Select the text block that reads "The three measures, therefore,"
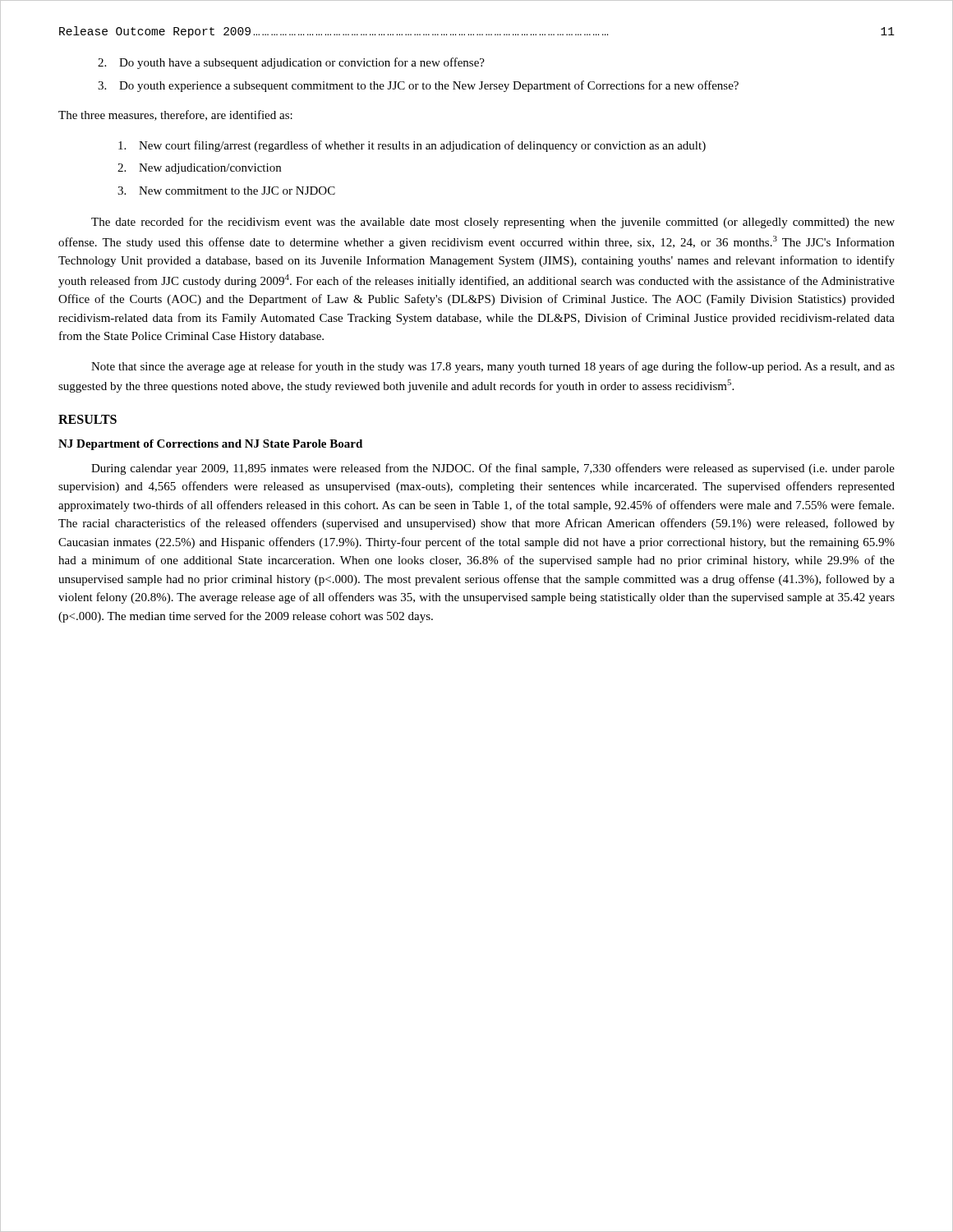 [176, 115]
